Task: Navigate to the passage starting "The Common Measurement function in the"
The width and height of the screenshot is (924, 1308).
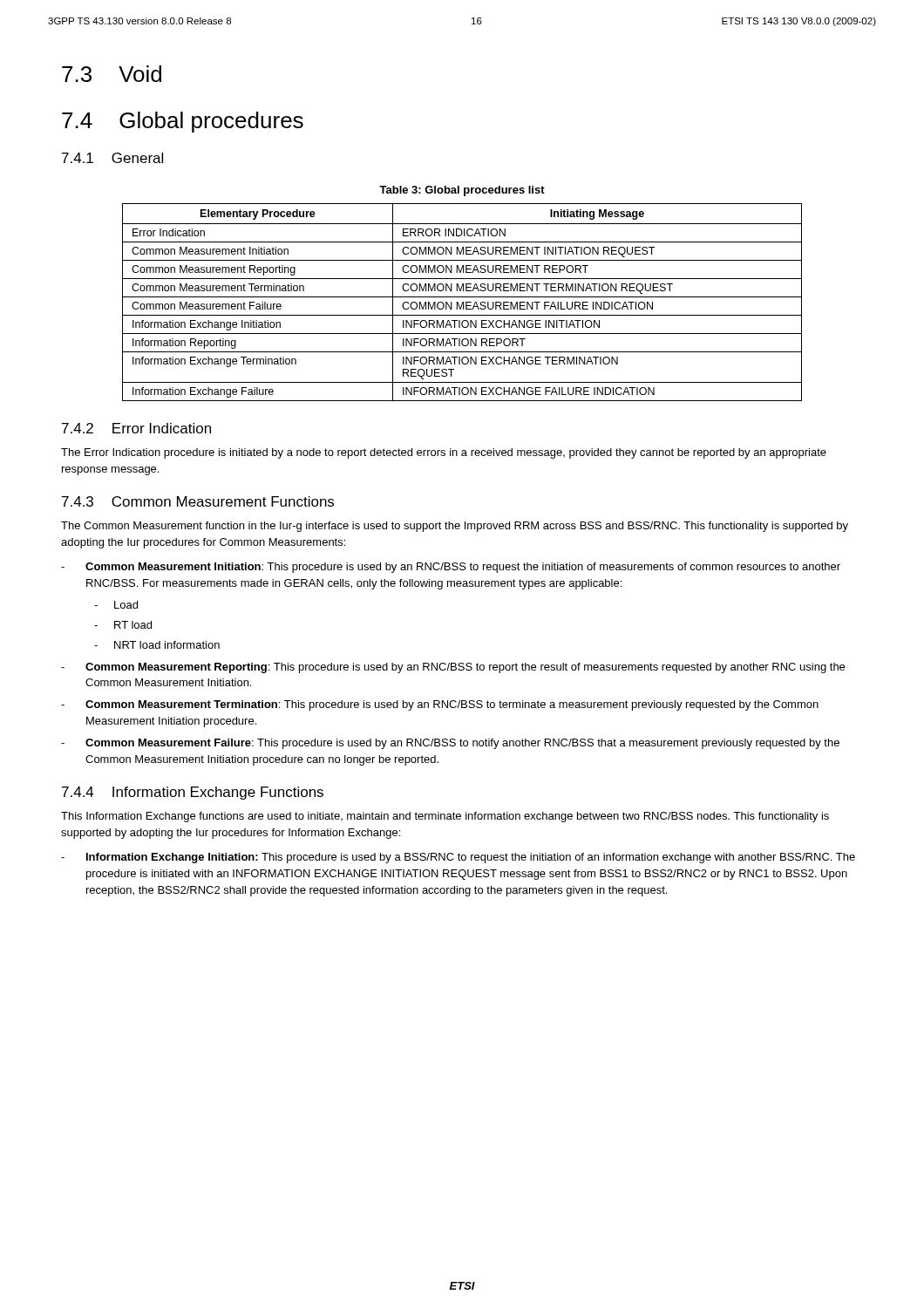Action: tap(455, 533)
